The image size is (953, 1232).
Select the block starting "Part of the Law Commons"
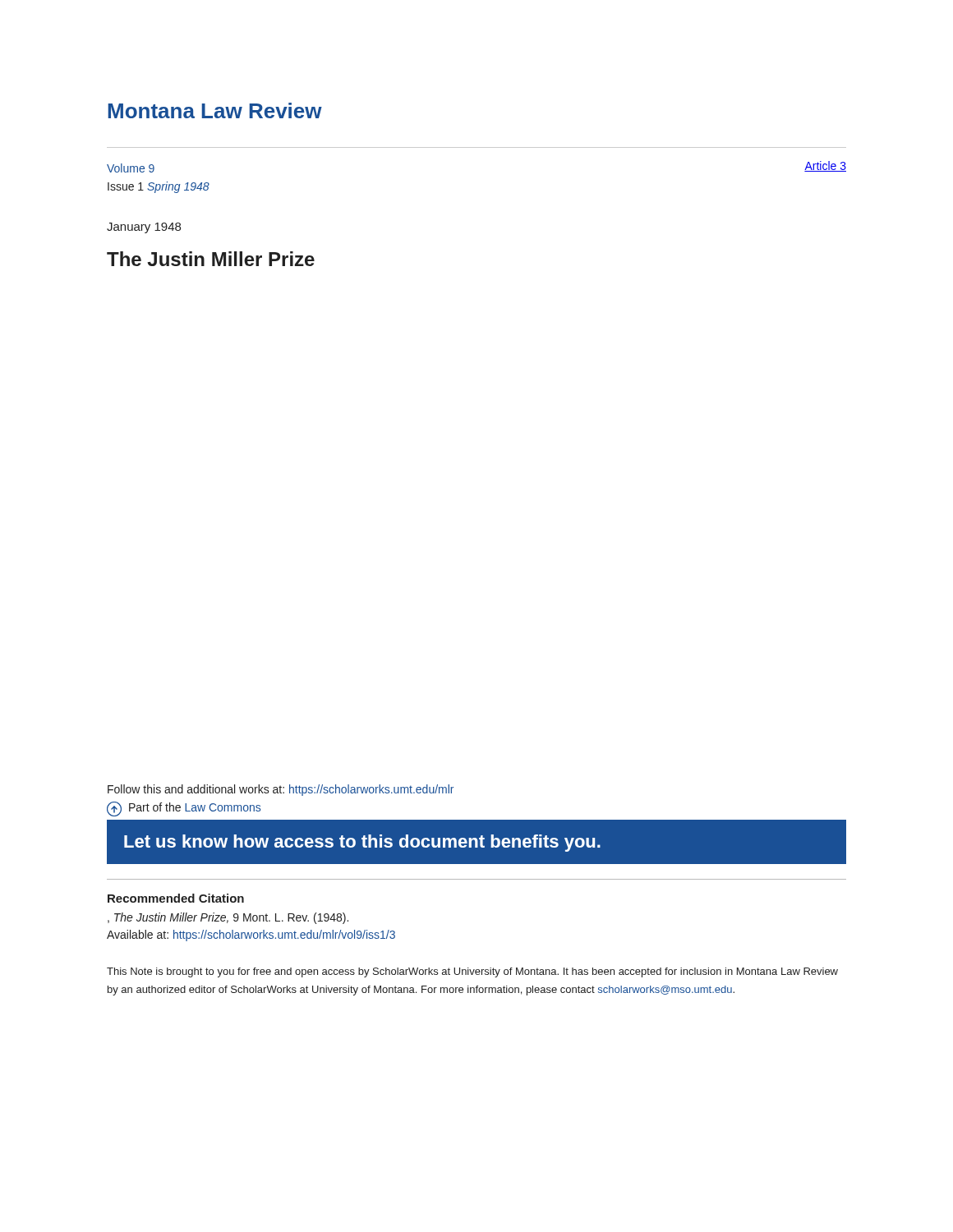pos(184,809)
